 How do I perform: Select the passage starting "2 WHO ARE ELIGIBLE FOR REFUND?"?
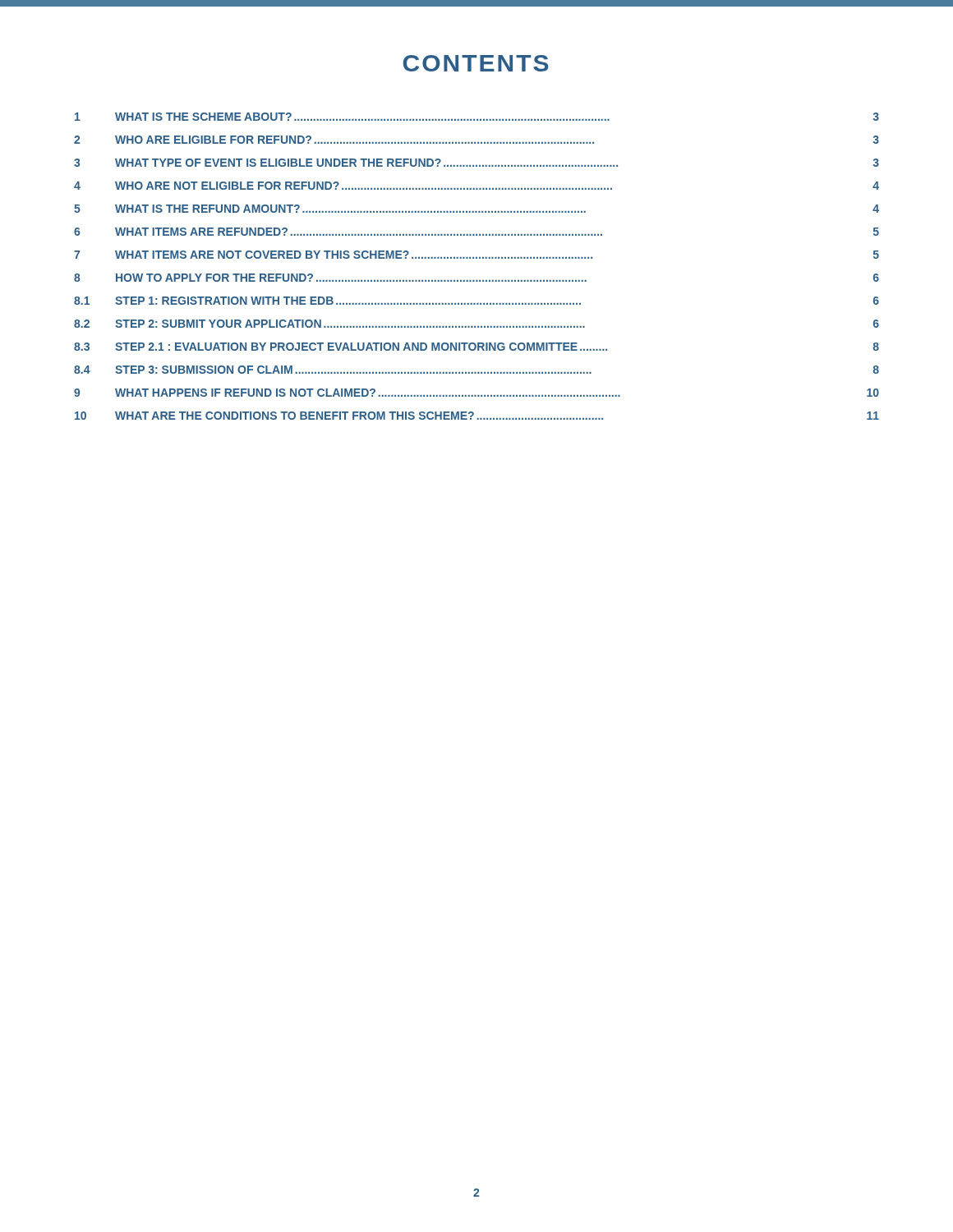pos(476,140)
